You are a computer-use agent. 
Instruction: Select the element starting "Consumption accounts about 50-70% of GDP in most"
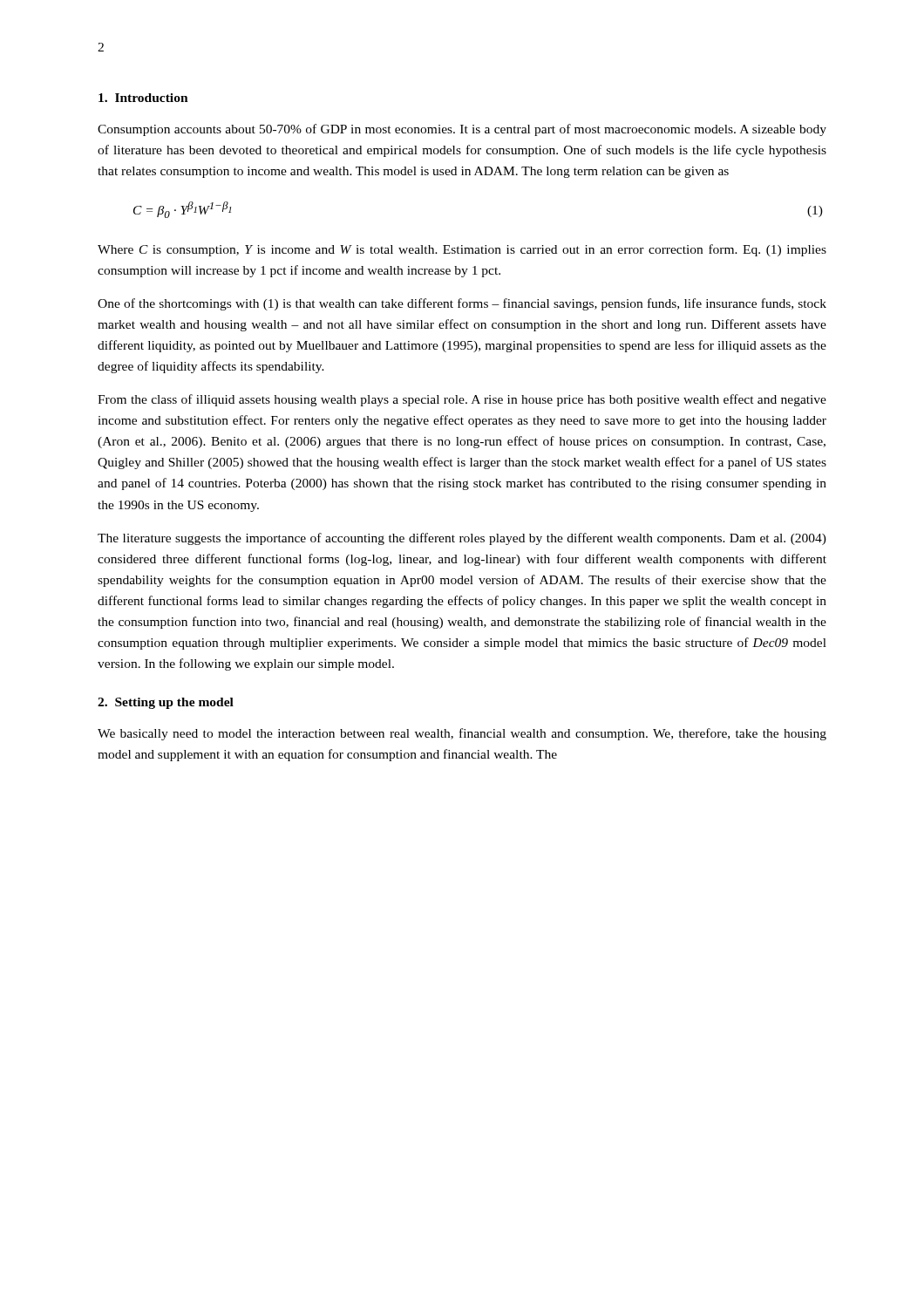462,150
